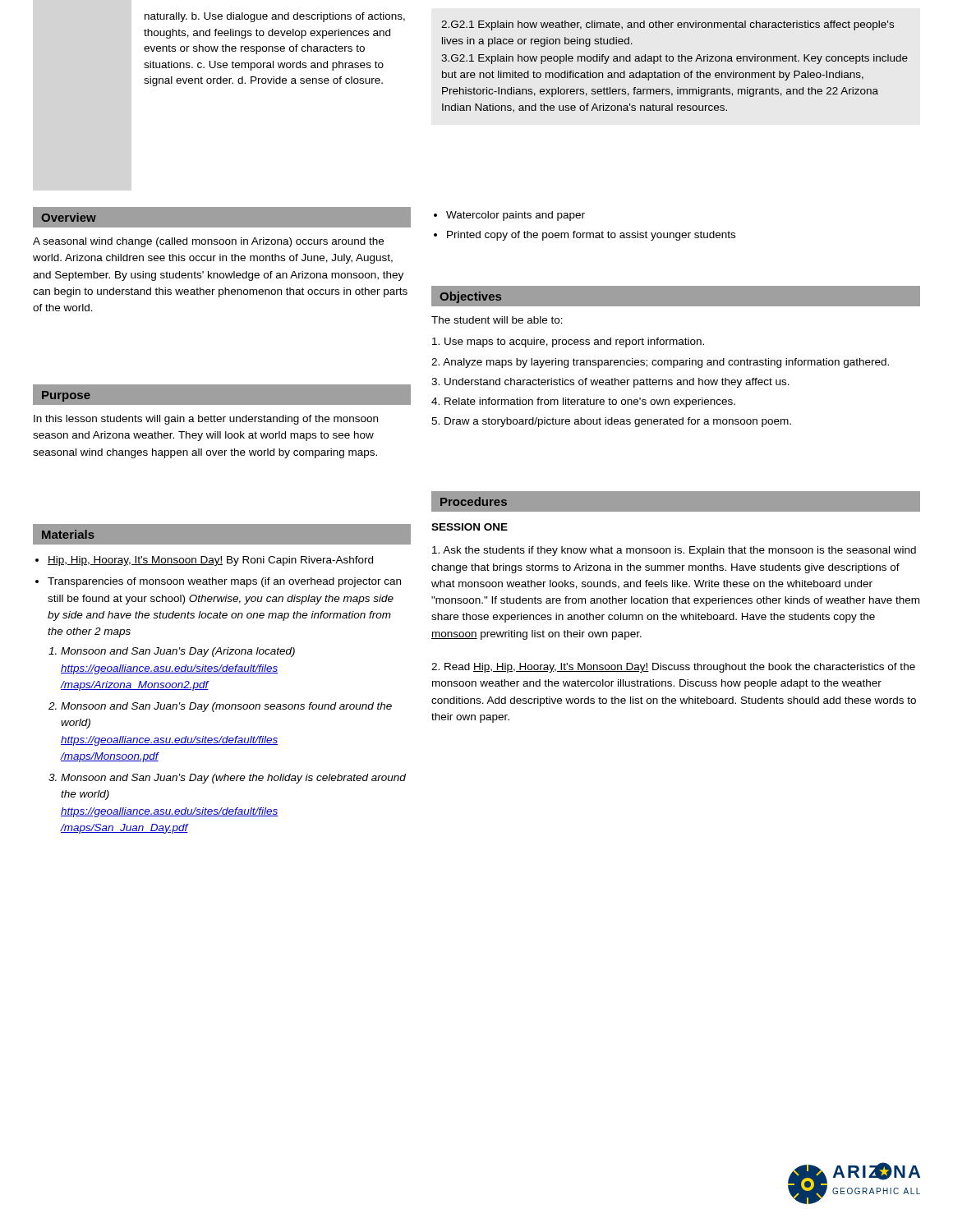Select the text block that says "A seasonal wind change (called monsoon in Arizona)"
This screenshot has width=953, height=1232.
tap(220, 274)
